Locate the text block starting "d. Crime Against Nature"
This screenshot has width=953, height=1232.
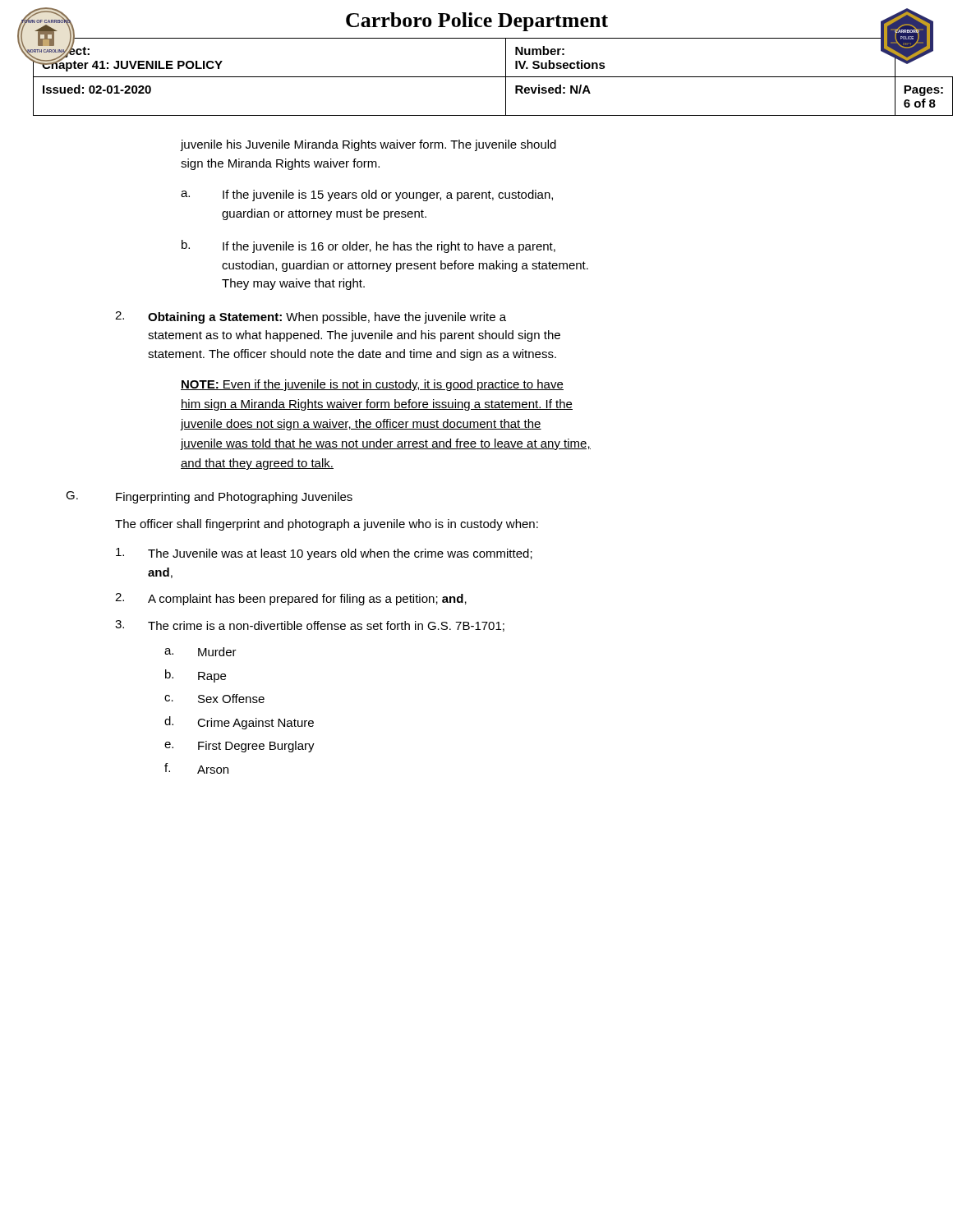239,723
